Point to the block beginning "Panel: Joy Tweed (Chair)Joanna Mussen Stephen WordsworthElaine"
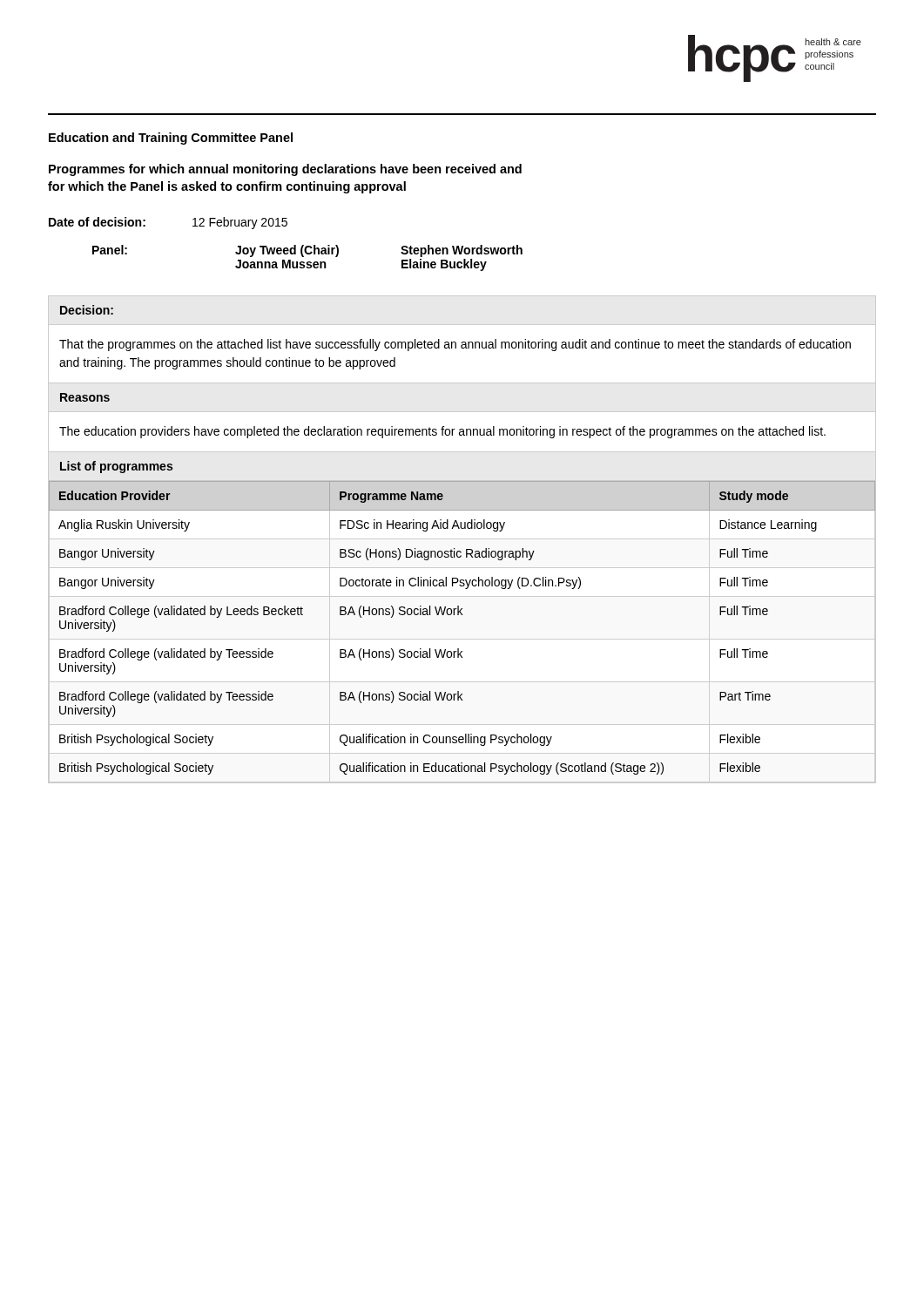This screenshot has width=924, height=1307. pyautogui.click(x=285, y=257)
